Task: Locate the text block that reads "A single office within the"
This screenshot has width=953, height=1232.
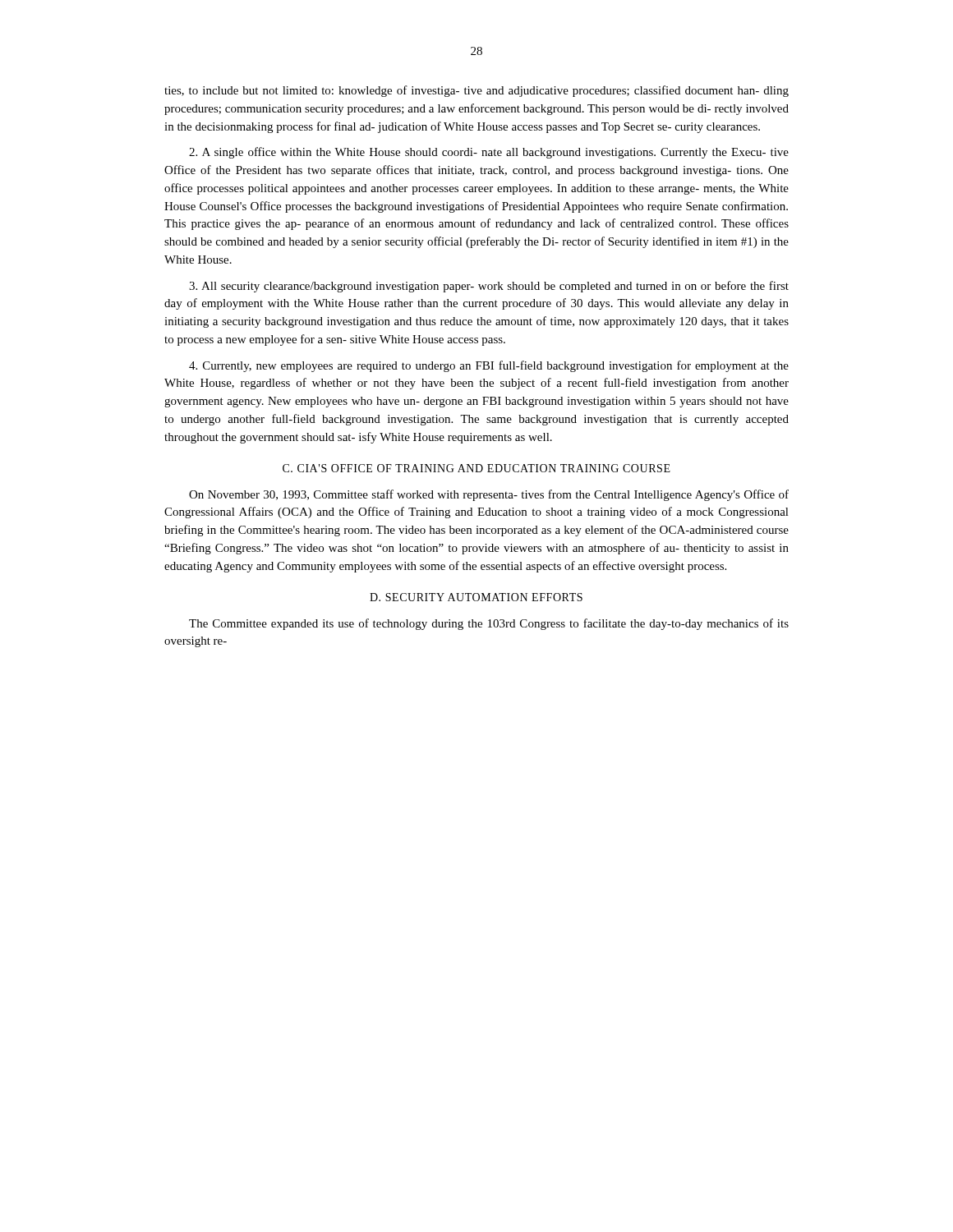Action: pyautogui.click(x=476, y=206)
